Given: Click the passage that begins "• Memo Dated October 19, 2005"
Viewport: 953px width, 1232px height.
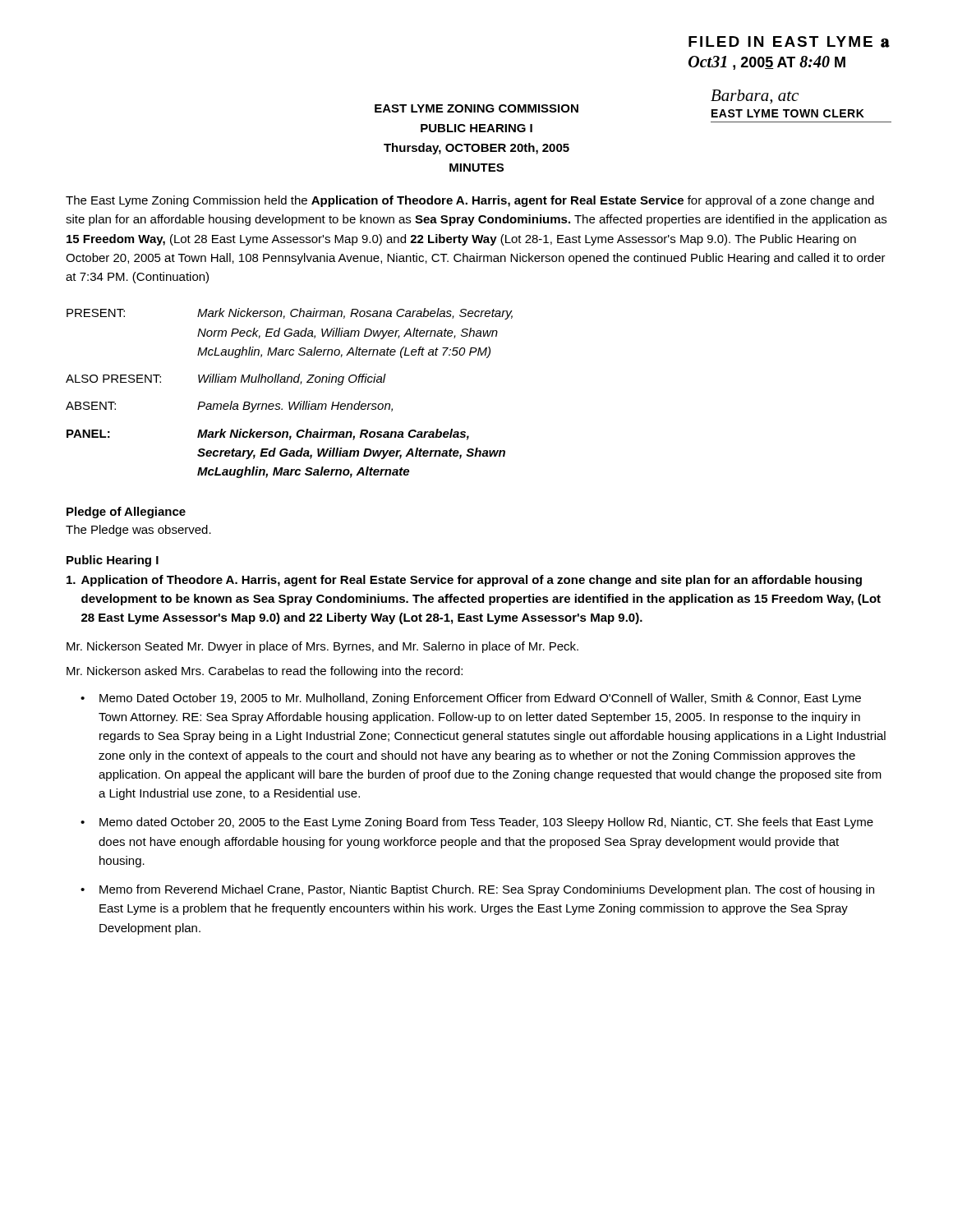Looking at the screenshot, I should (483, 744).
